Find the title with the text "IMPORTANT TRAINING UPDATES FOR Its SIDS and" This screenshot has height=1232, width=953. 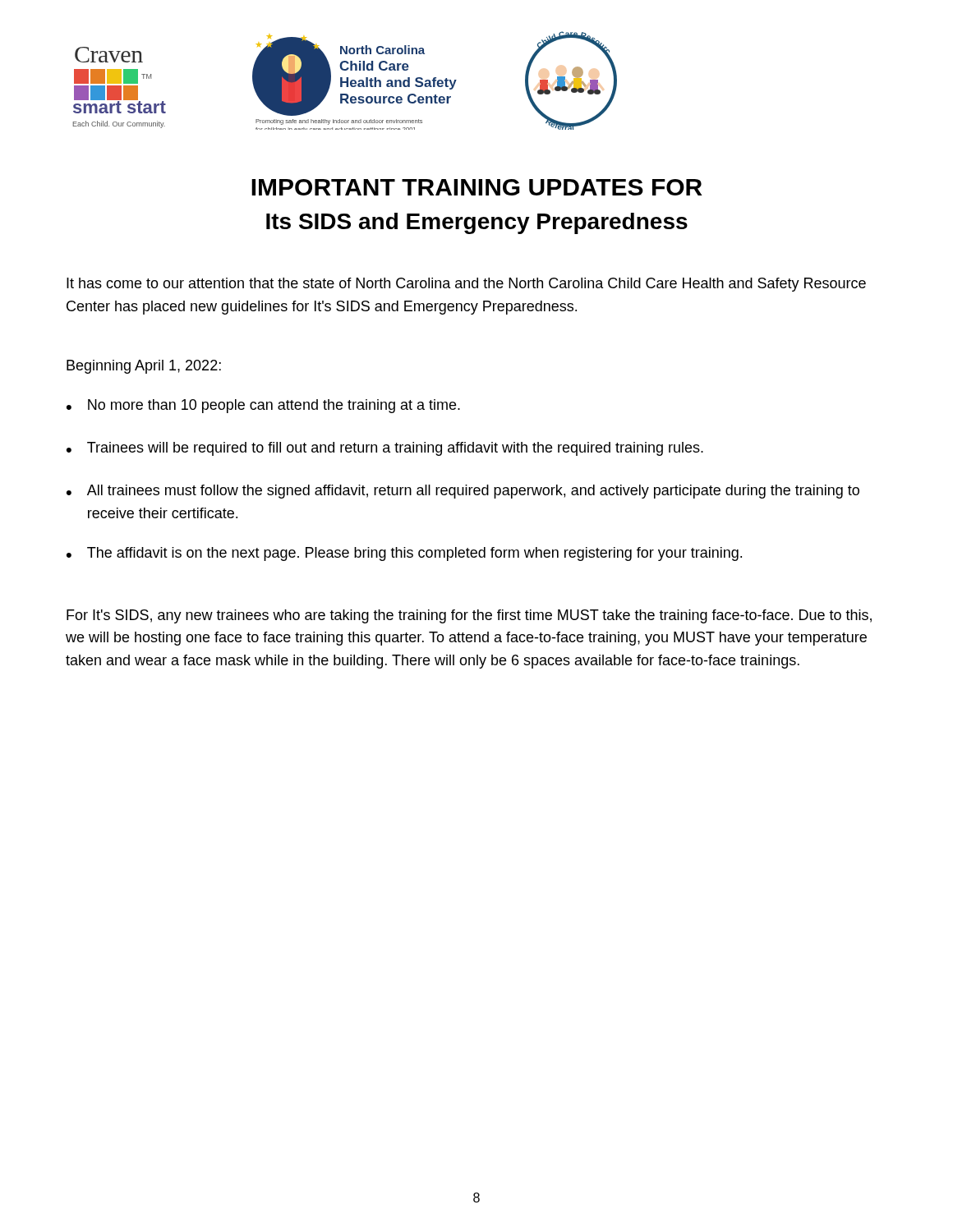click(476, 205)
